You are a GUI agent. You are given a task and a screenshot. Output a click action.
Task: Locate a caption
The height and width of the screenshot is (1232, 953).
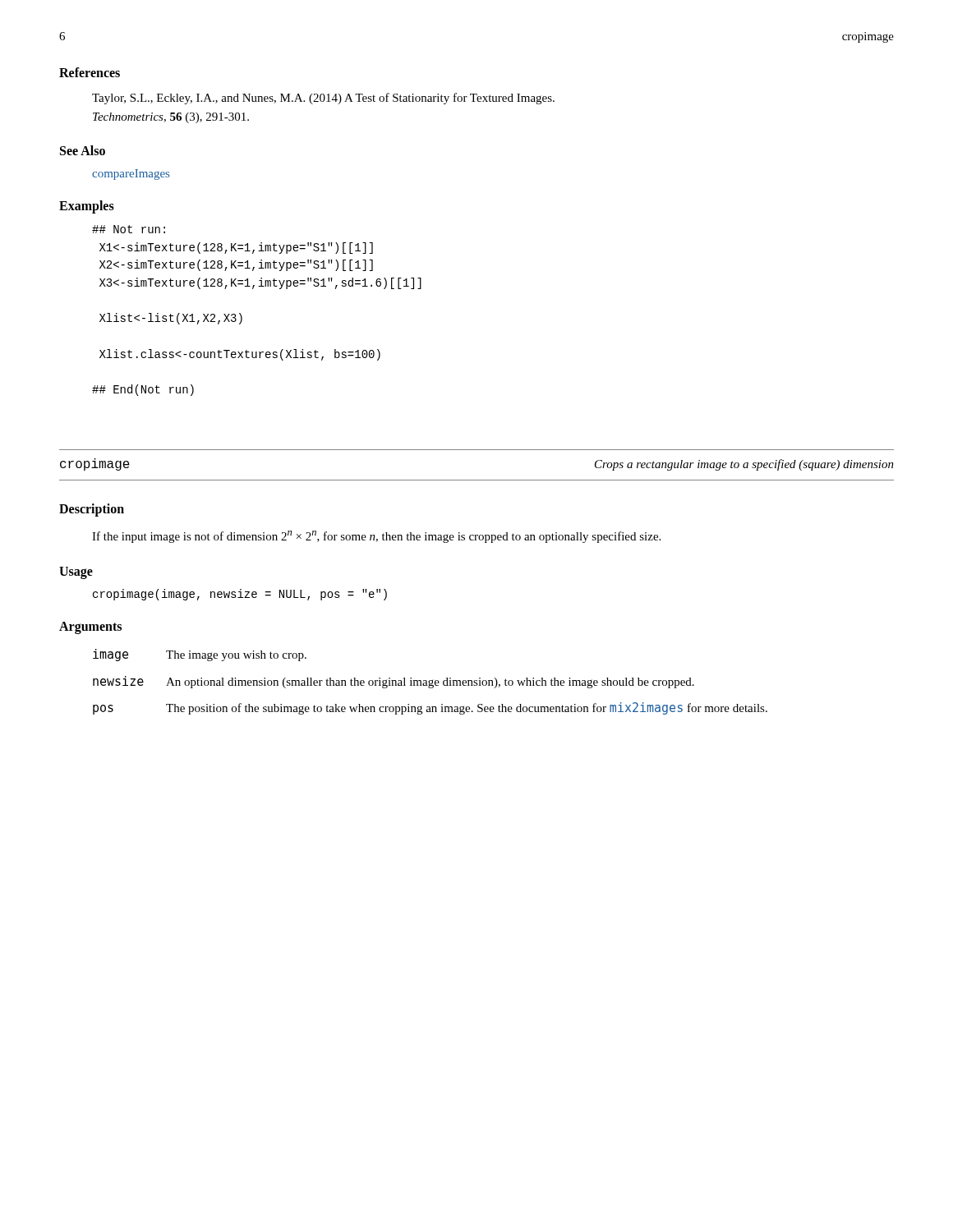click(744, 464)
